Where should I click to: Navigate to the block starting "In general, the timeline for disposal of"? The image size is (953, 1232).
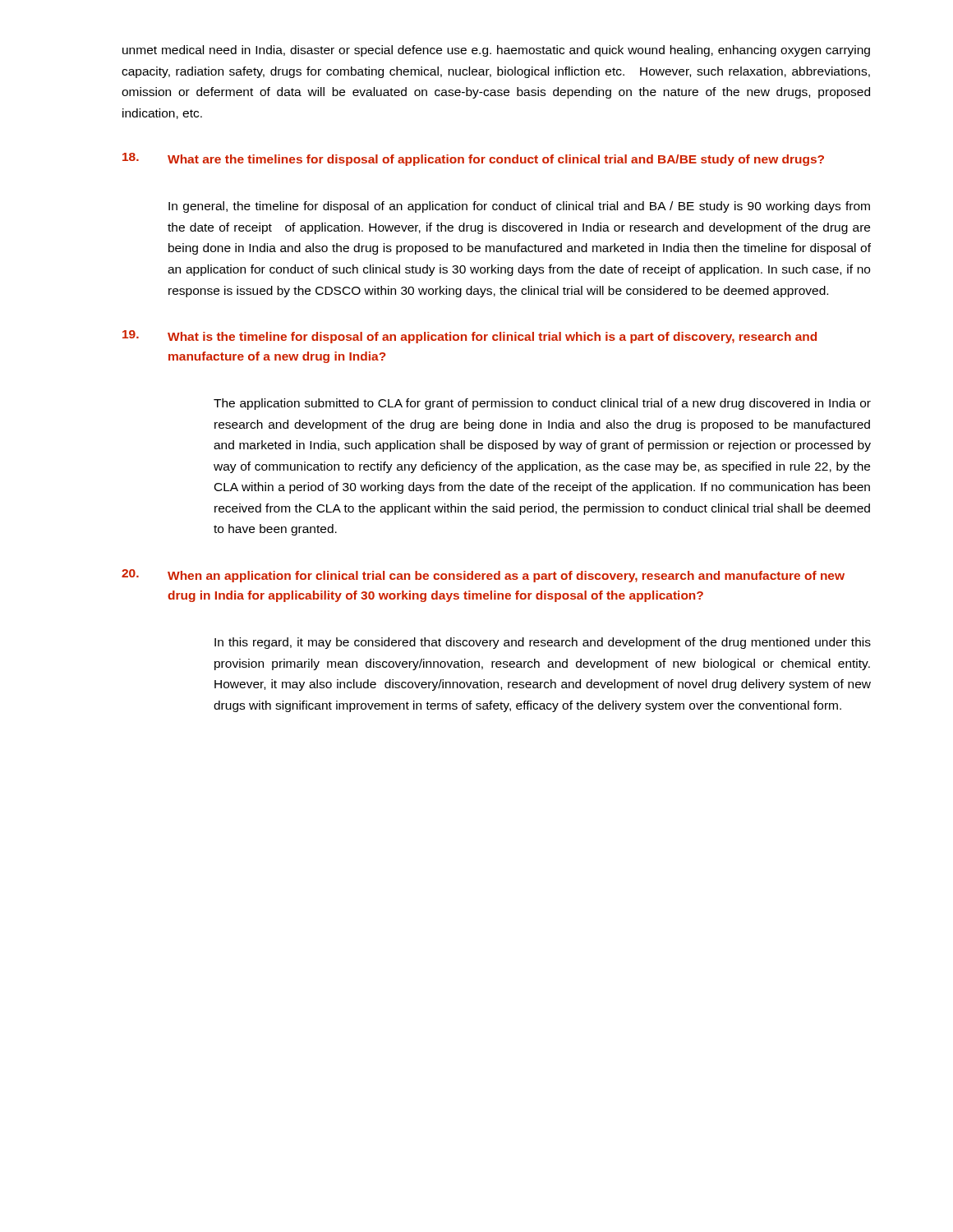coord(519,248)
